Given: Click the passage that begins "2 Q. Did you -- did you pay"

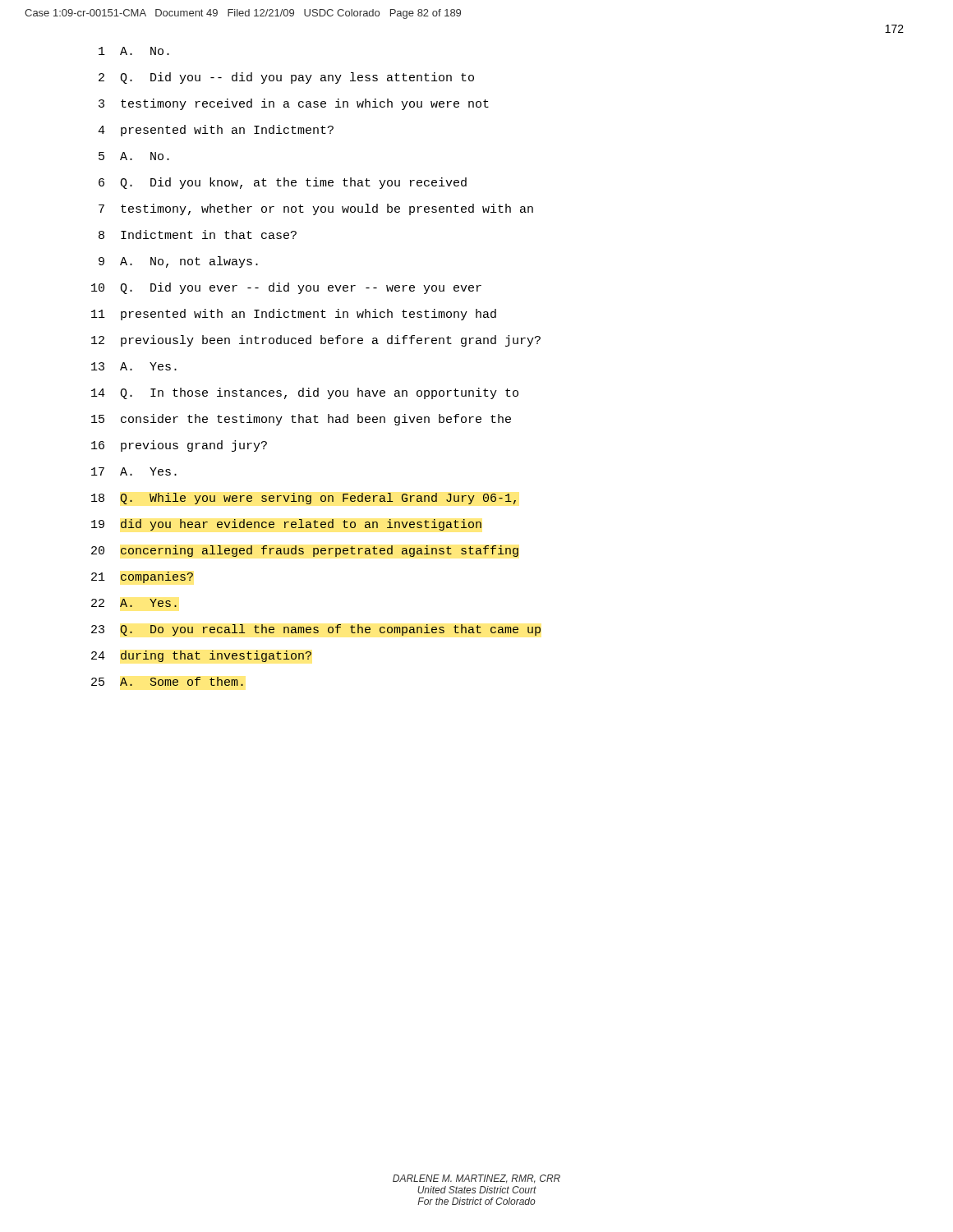Looking at the screenshot, I should pyautogui.click(x=476, y=78).
